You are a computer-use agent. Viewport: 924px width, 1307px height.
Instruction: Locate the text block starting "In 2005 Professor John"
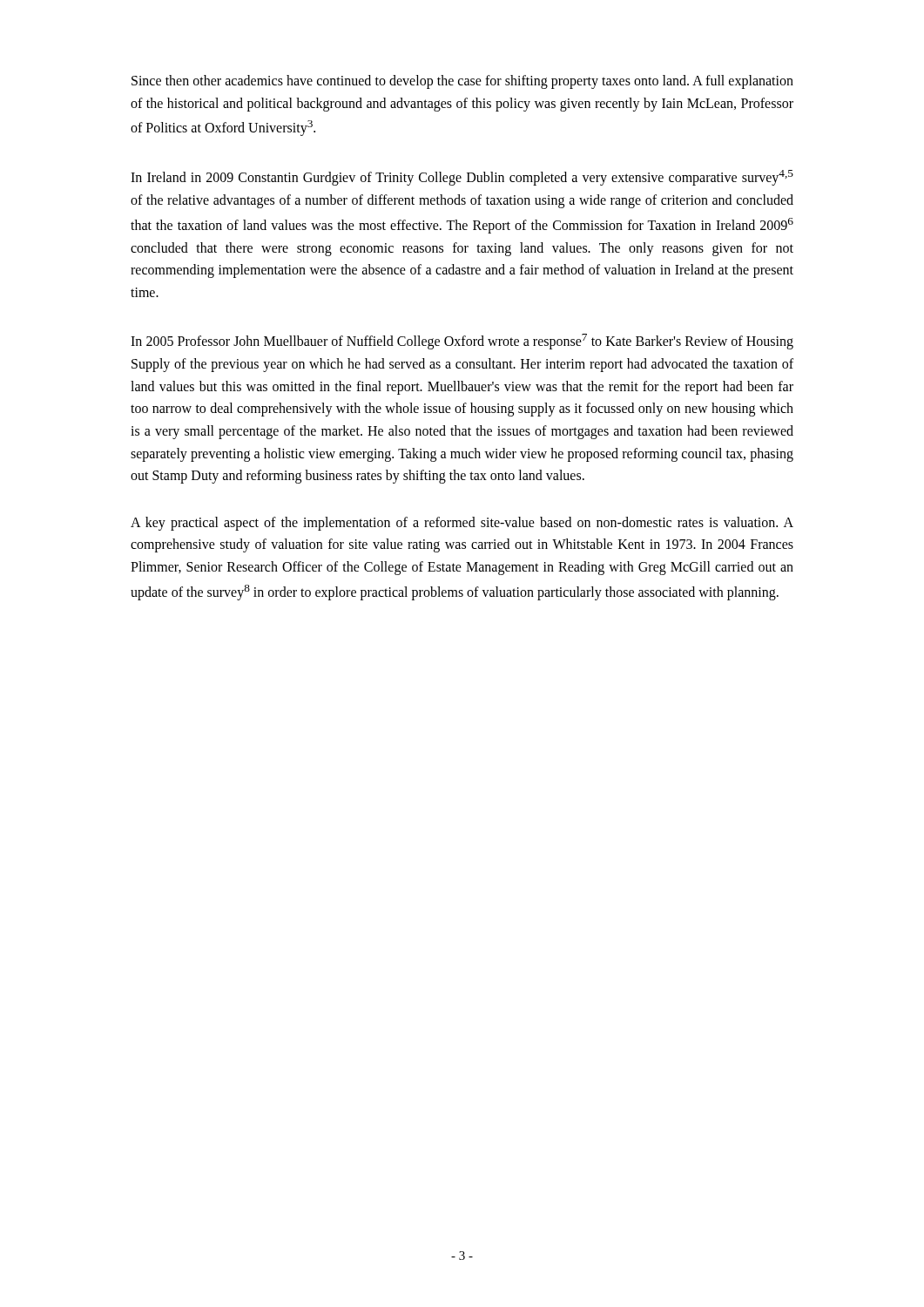[x=462, y=407]
